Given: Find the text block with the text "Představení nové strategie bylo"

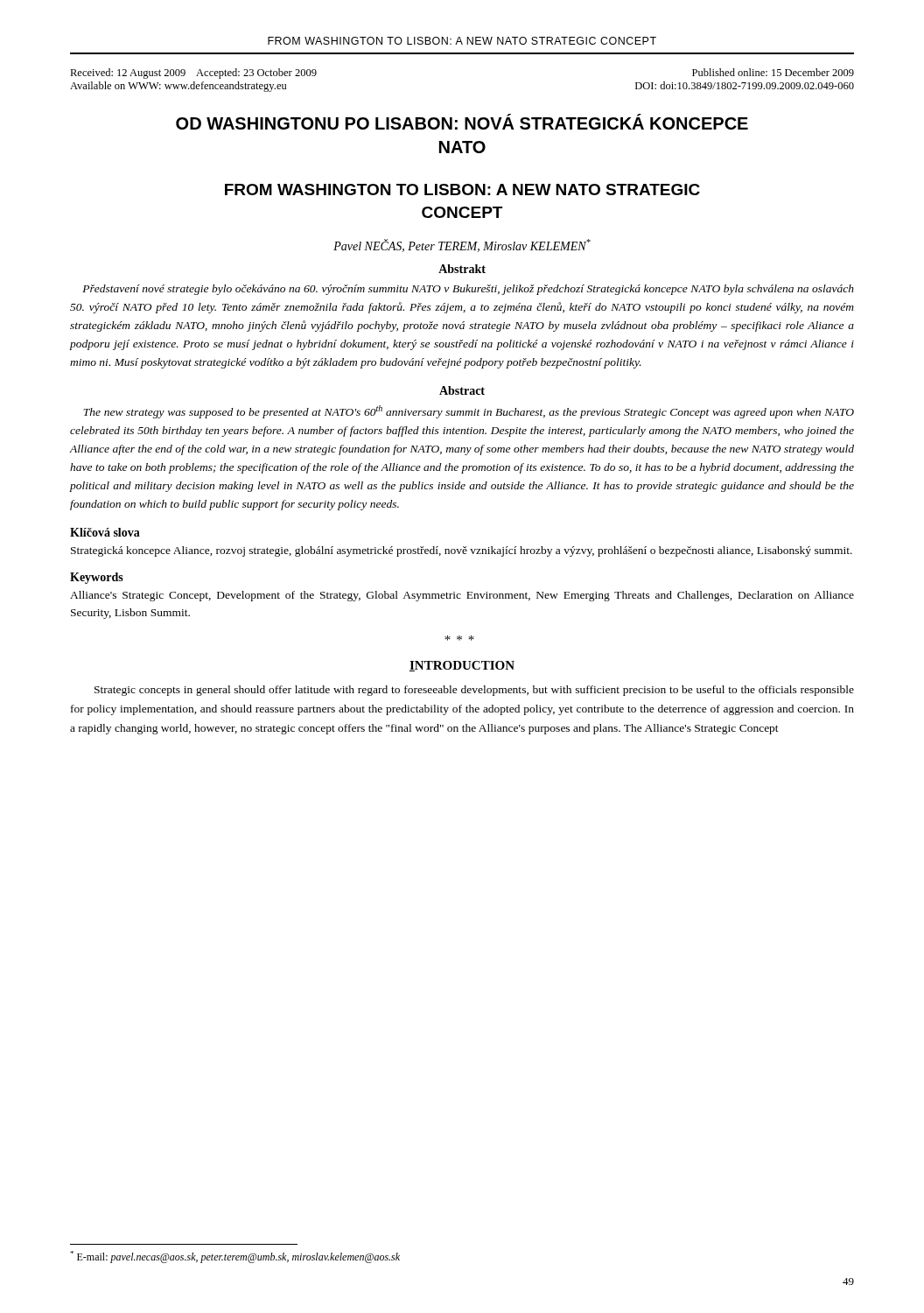Looking at the screenshot, I should pyautogui.click(x=462, y=325).
